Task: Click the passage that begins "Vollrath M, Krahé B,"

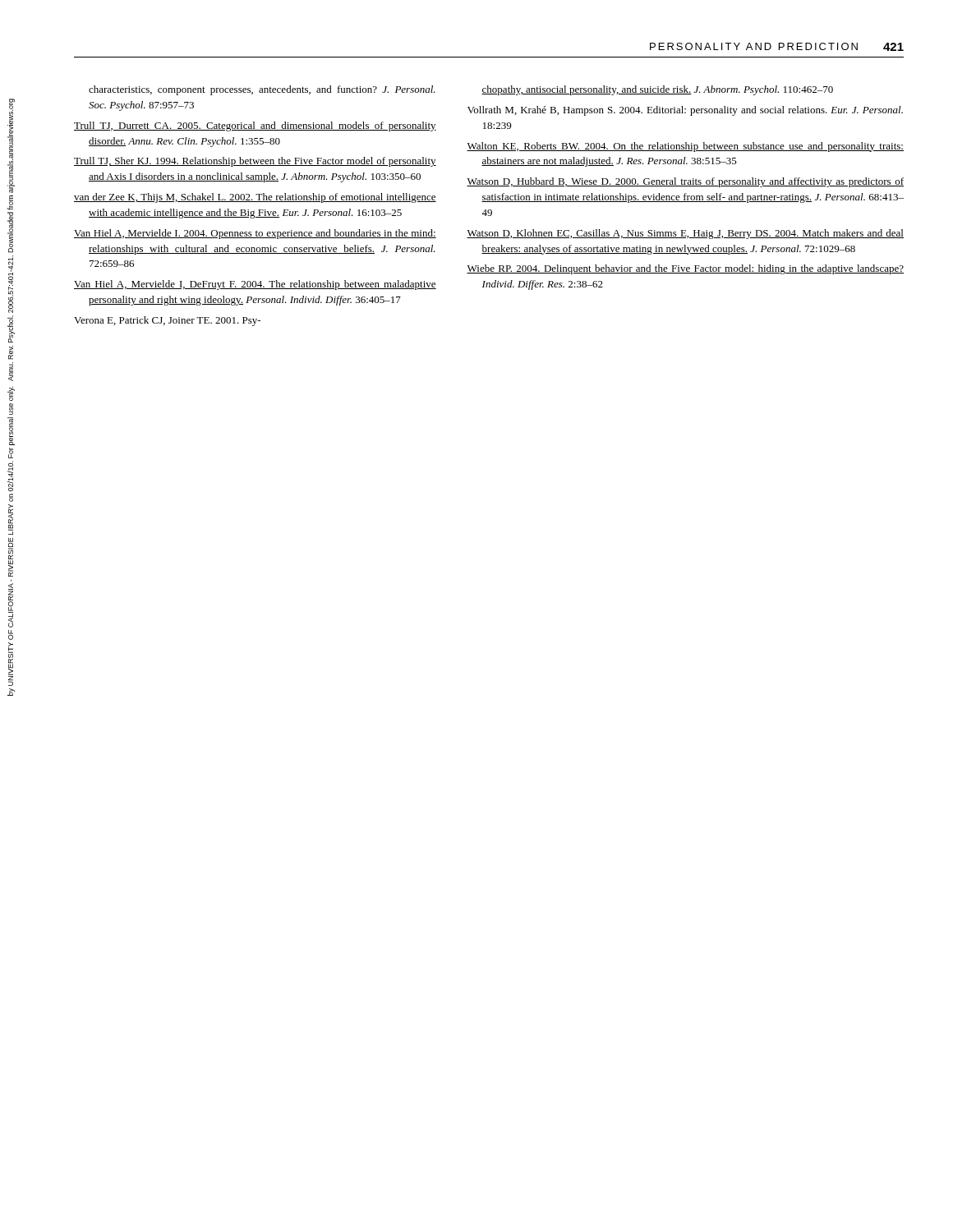Action: tap(685, 117)
